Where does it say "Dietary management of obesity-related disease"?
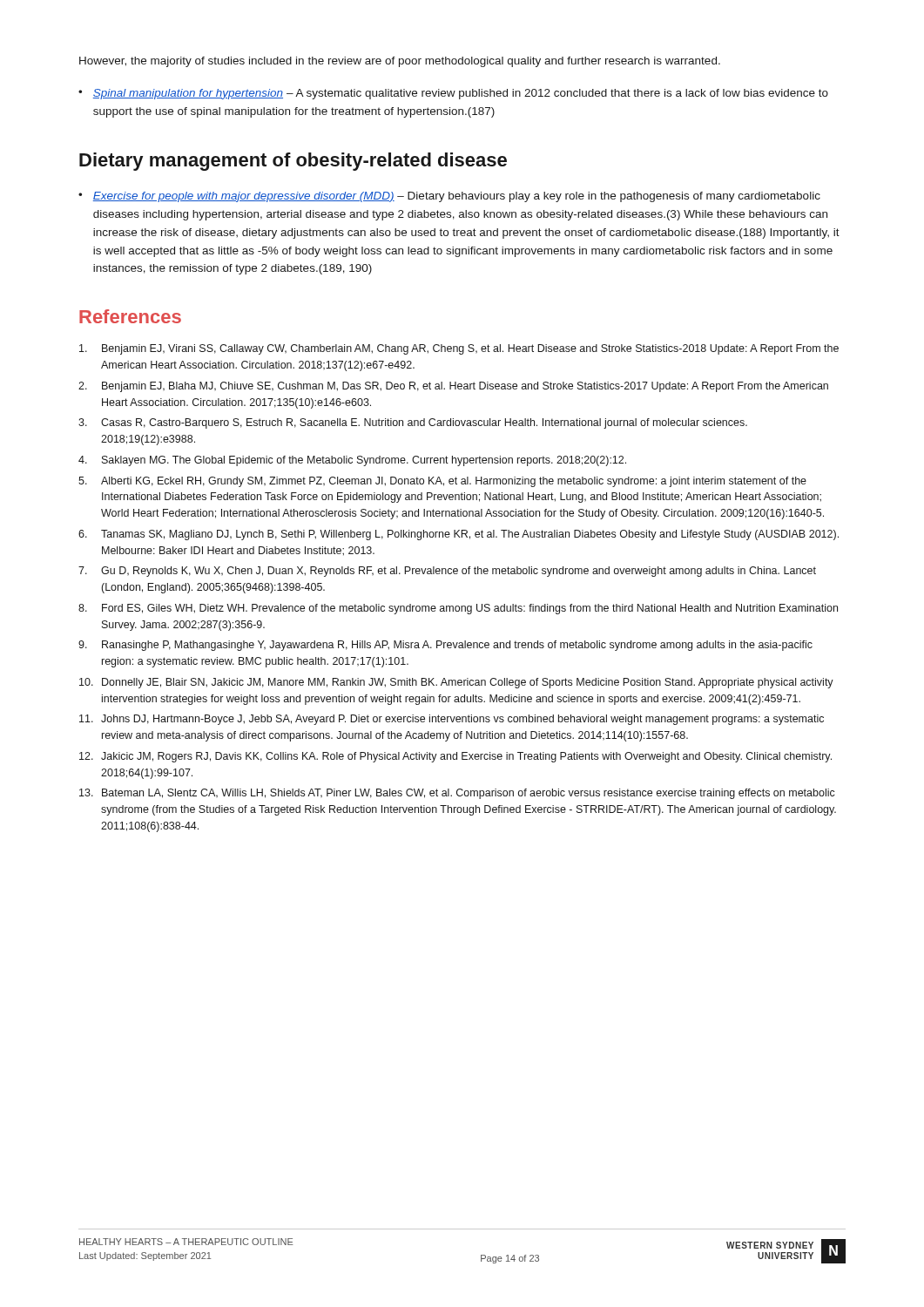This screenshot has width=924, height=1307. 462,160
